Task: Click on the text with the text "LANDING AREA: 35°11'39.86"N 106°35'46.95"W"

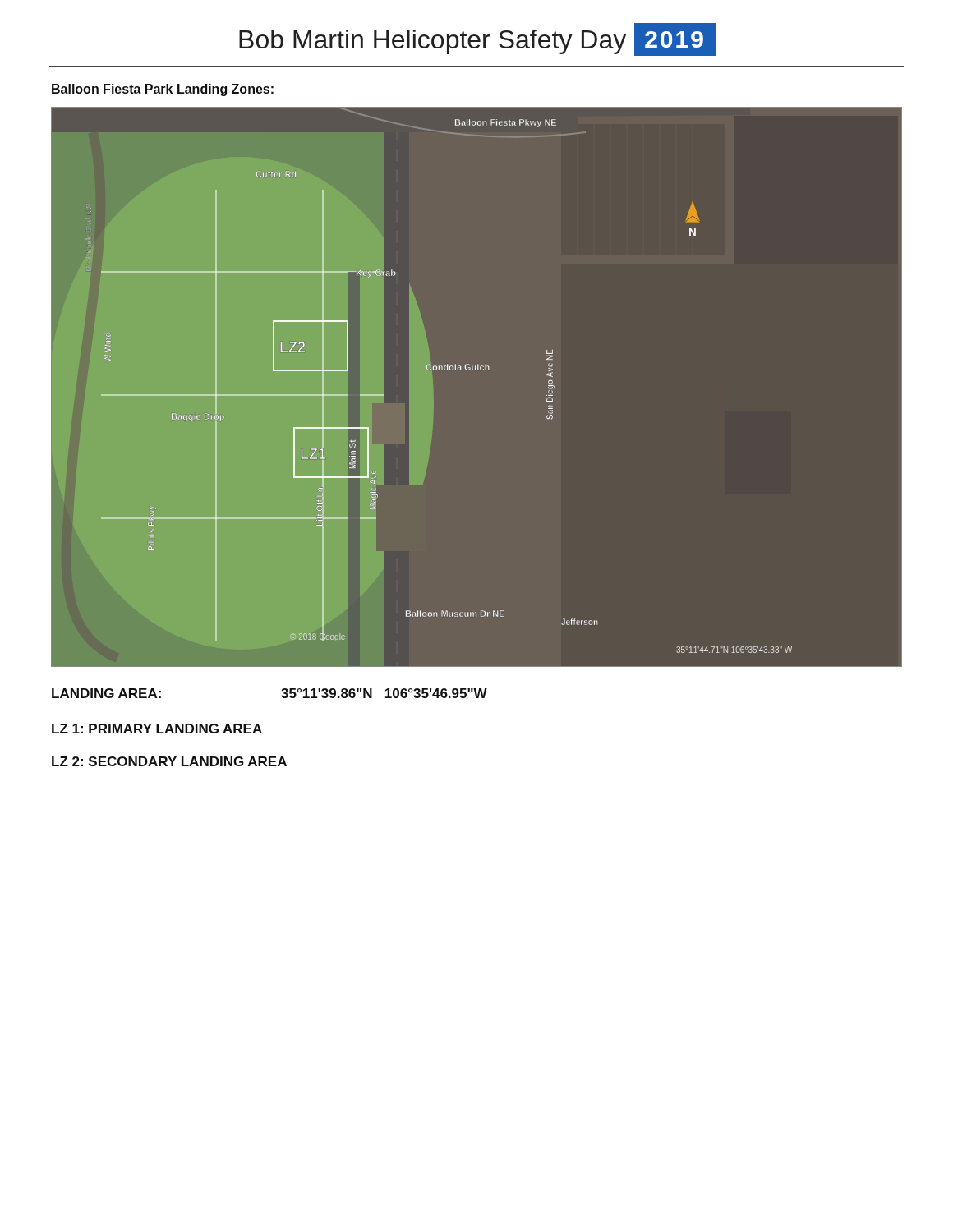Action: tap(110, 694)
